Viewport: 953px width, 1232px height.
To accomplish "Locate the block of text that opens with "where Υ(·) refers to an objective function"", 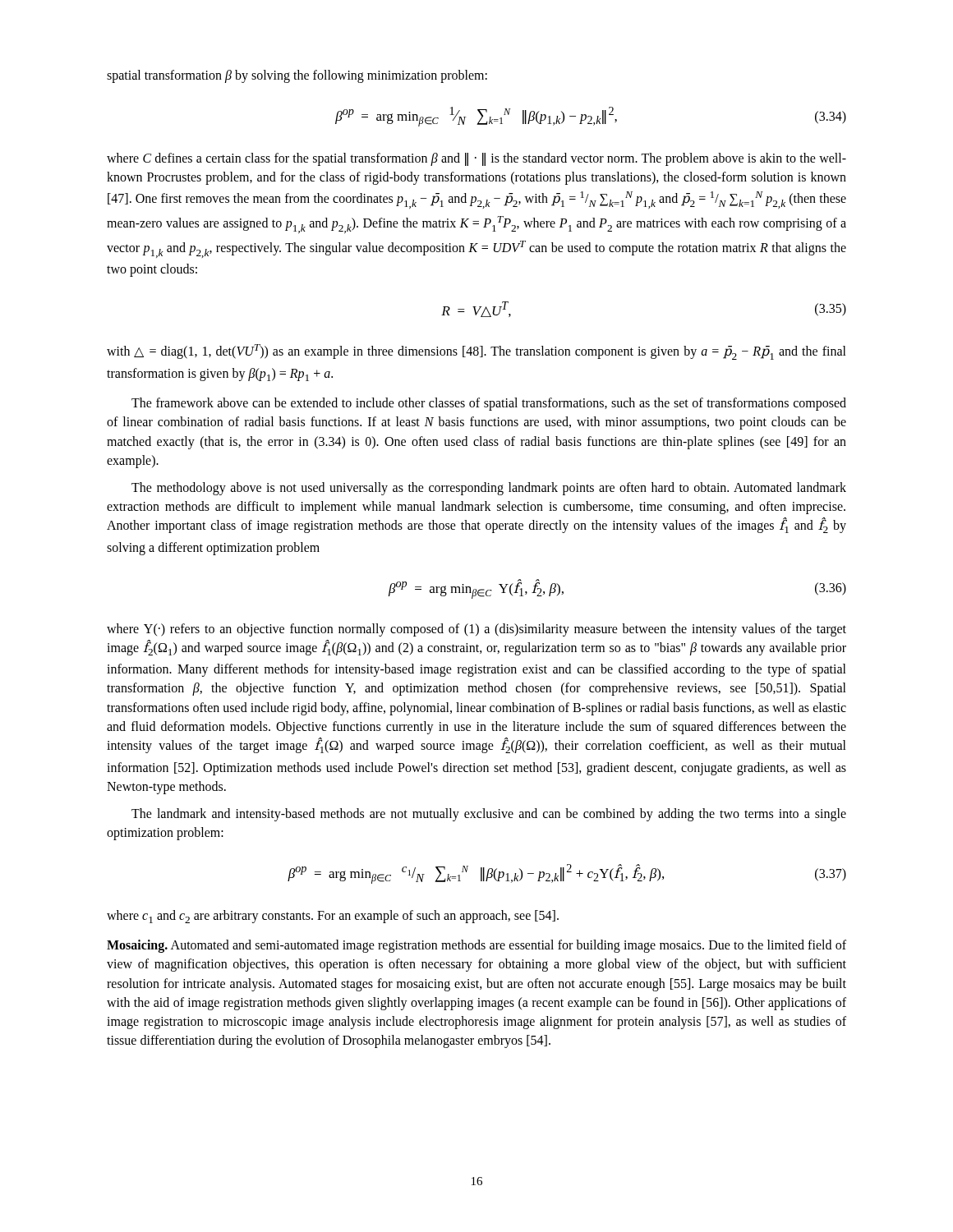I will click(x=476, y=707).
